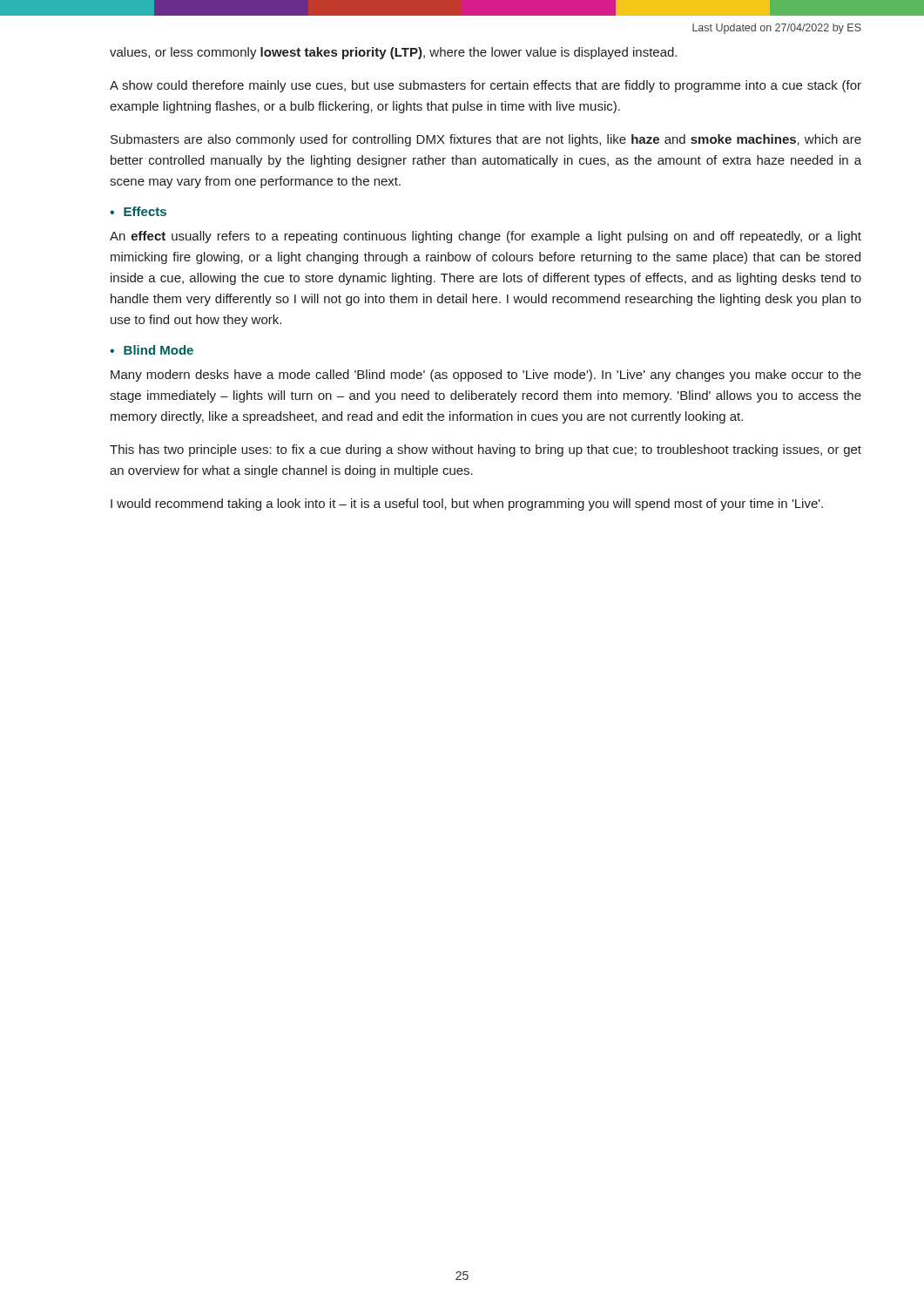This screenshot has width=924, height=1307.
Task: Locate the text block containing "An effect usually"
Action: 486,278
